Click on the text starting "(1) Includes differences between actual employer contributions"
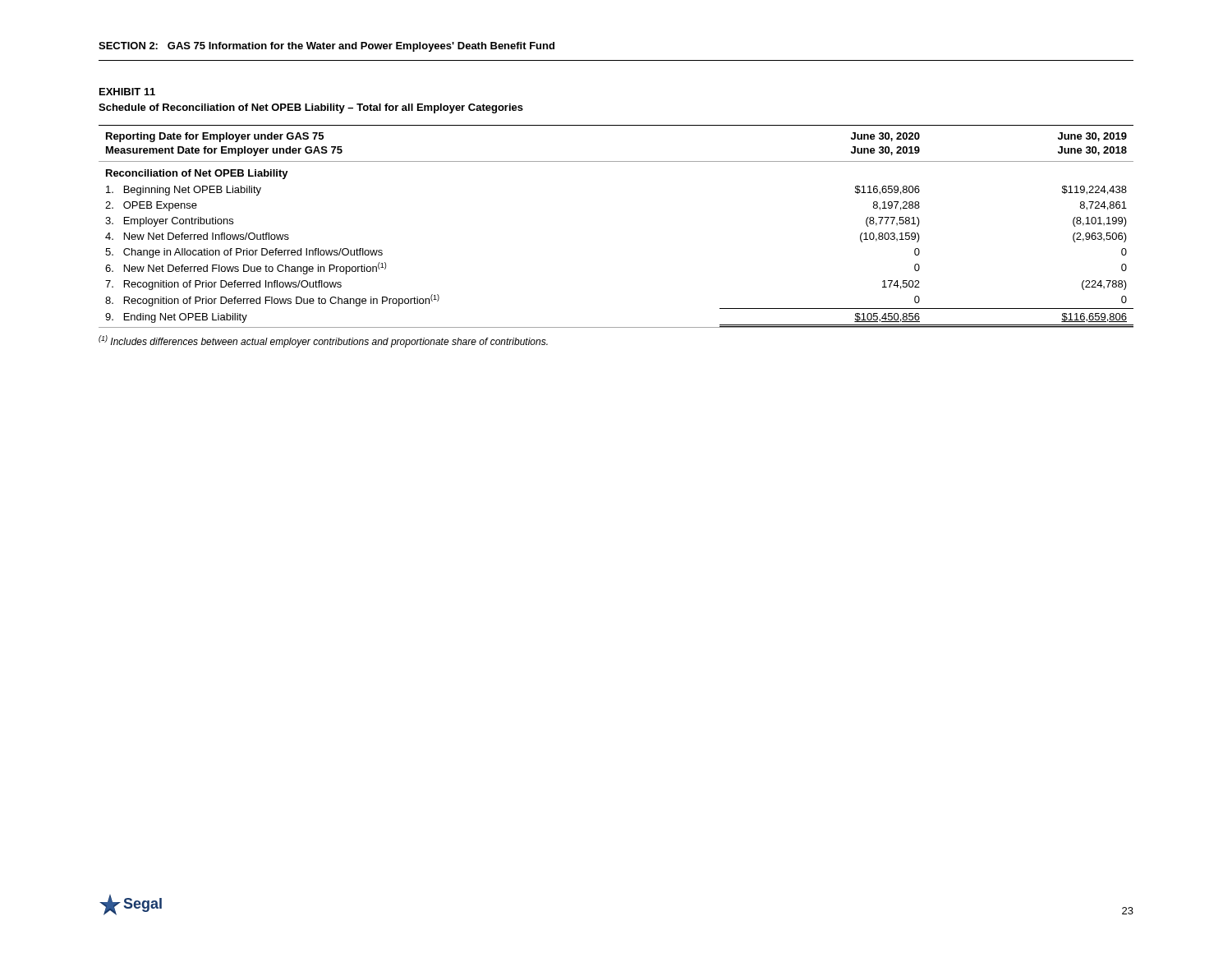1232x953 pixels. (324, 341)
